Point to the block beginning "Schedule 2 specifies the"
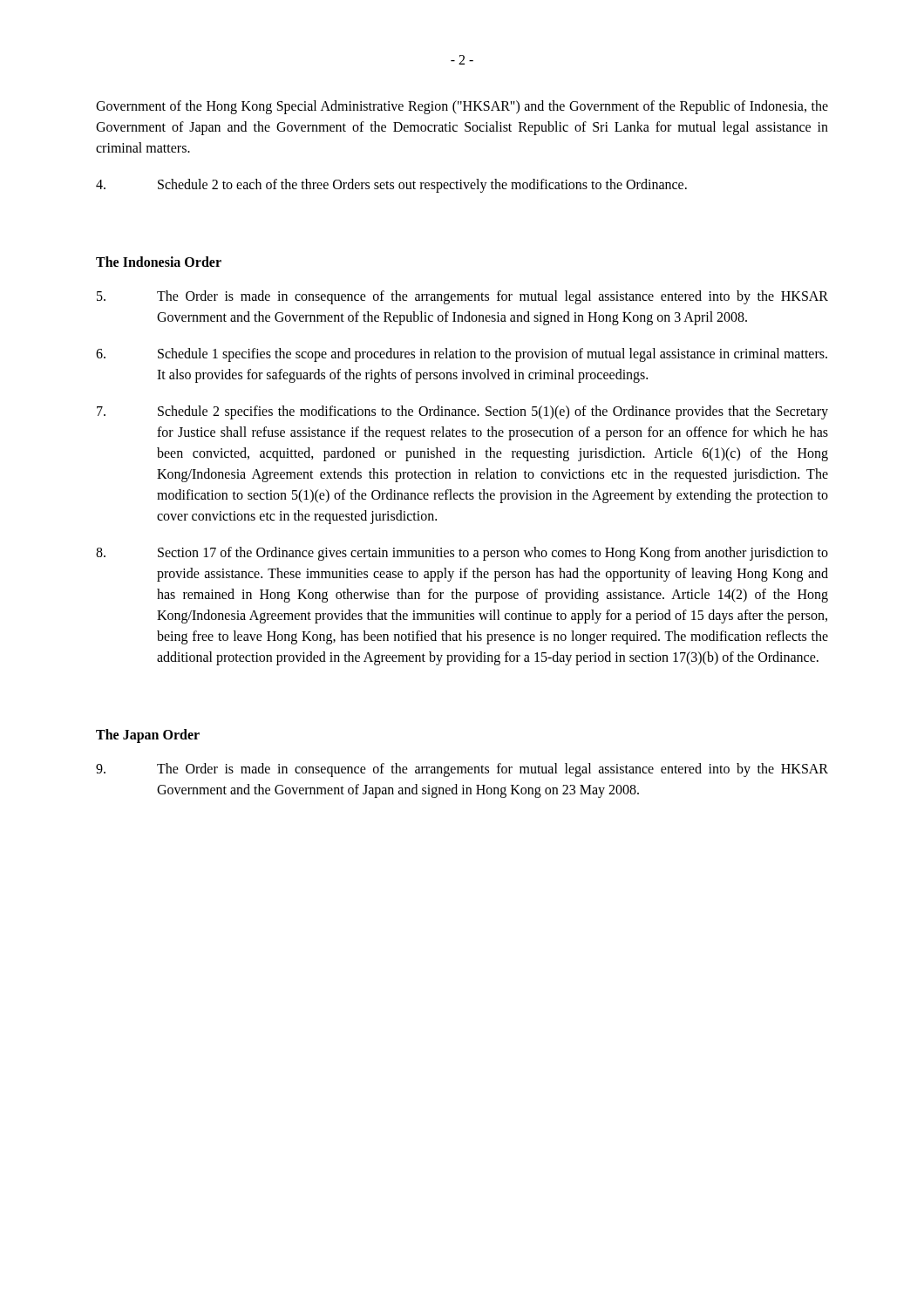The height and width of the screenshot is (1308, 924). pos(462,464)
